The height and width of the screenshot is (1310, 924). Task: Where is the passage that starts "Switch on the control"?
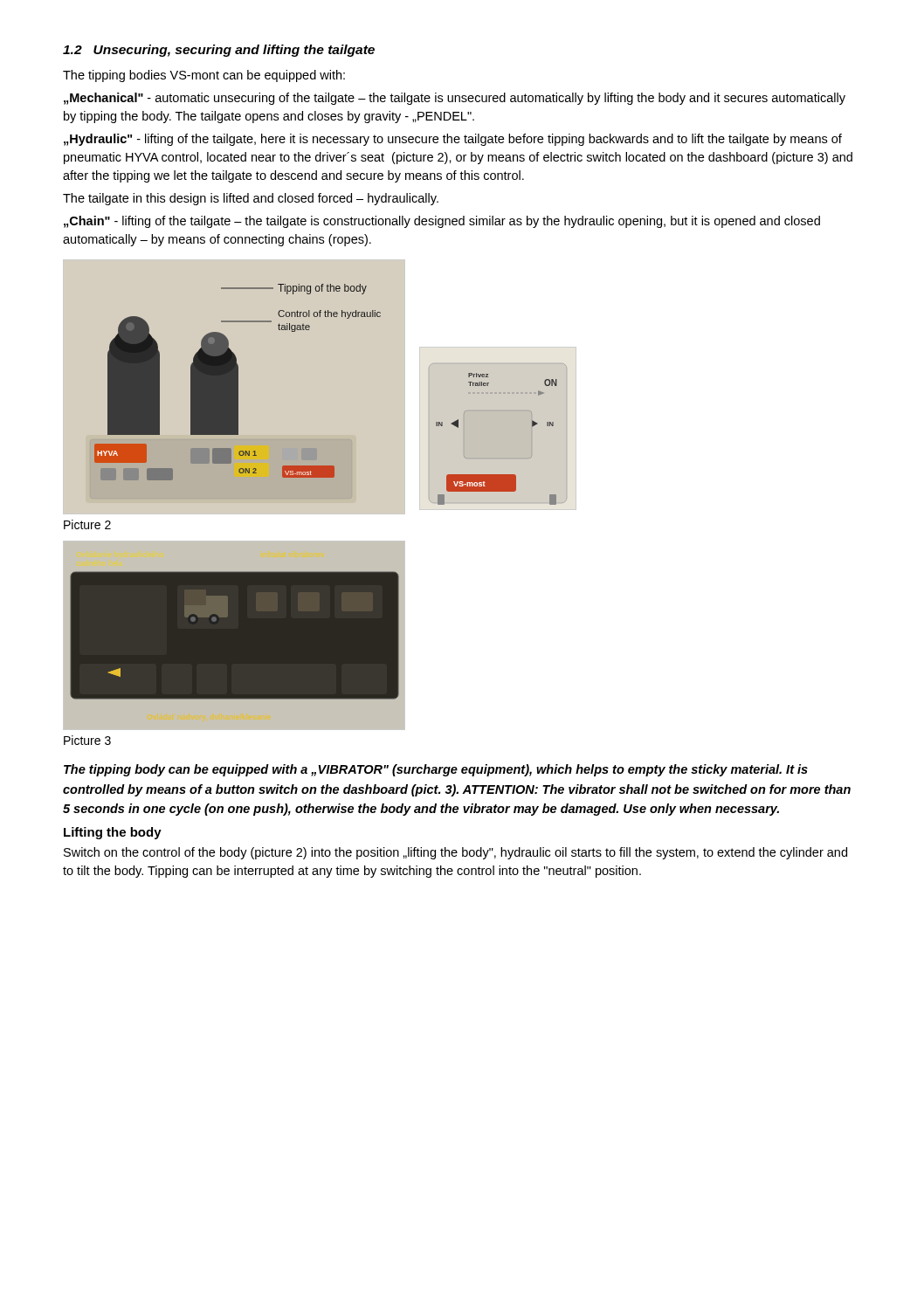click(455, 861)
